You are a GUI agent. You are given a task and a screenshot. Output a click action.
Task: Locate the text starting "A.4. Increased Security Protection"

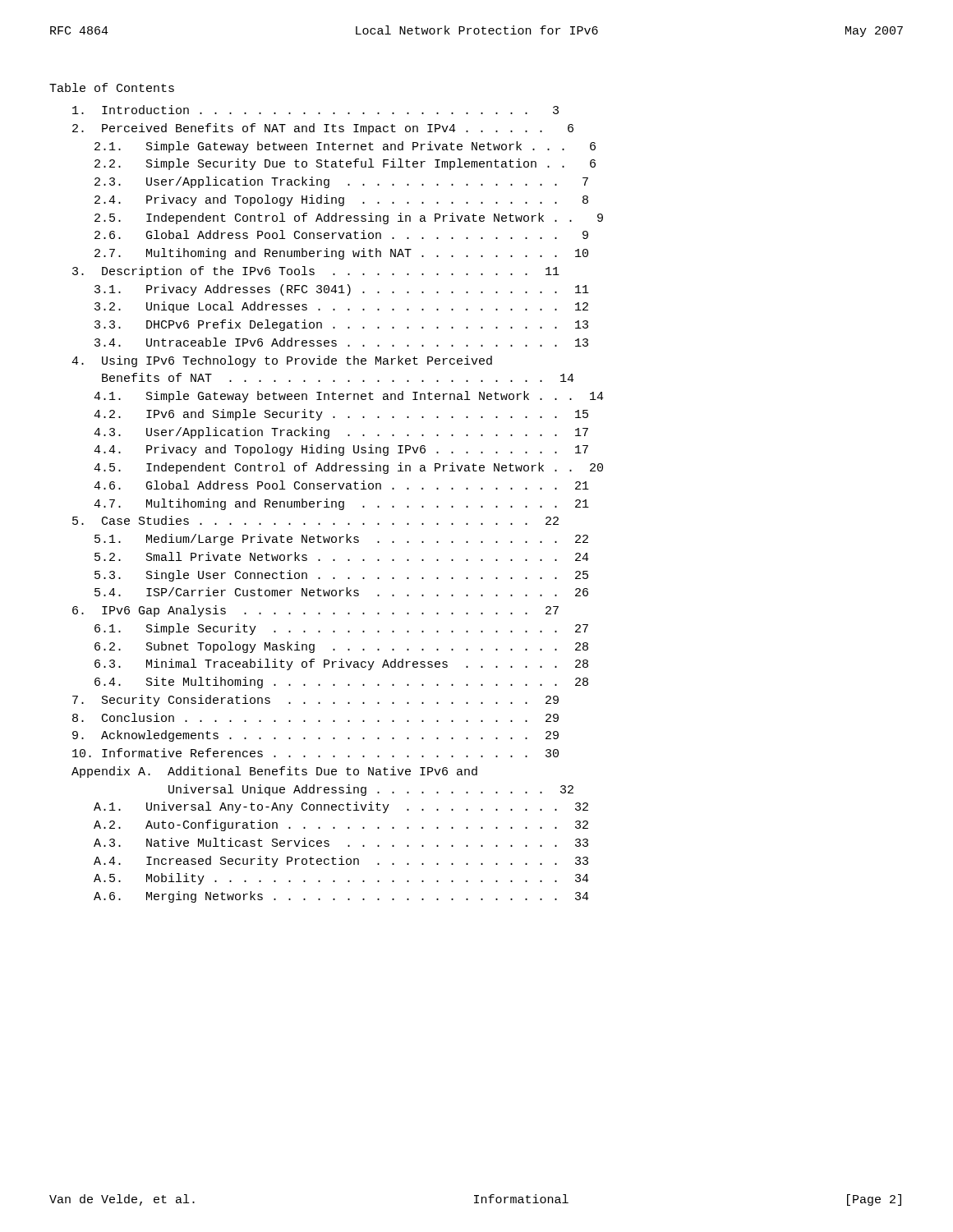pos(319,862)
